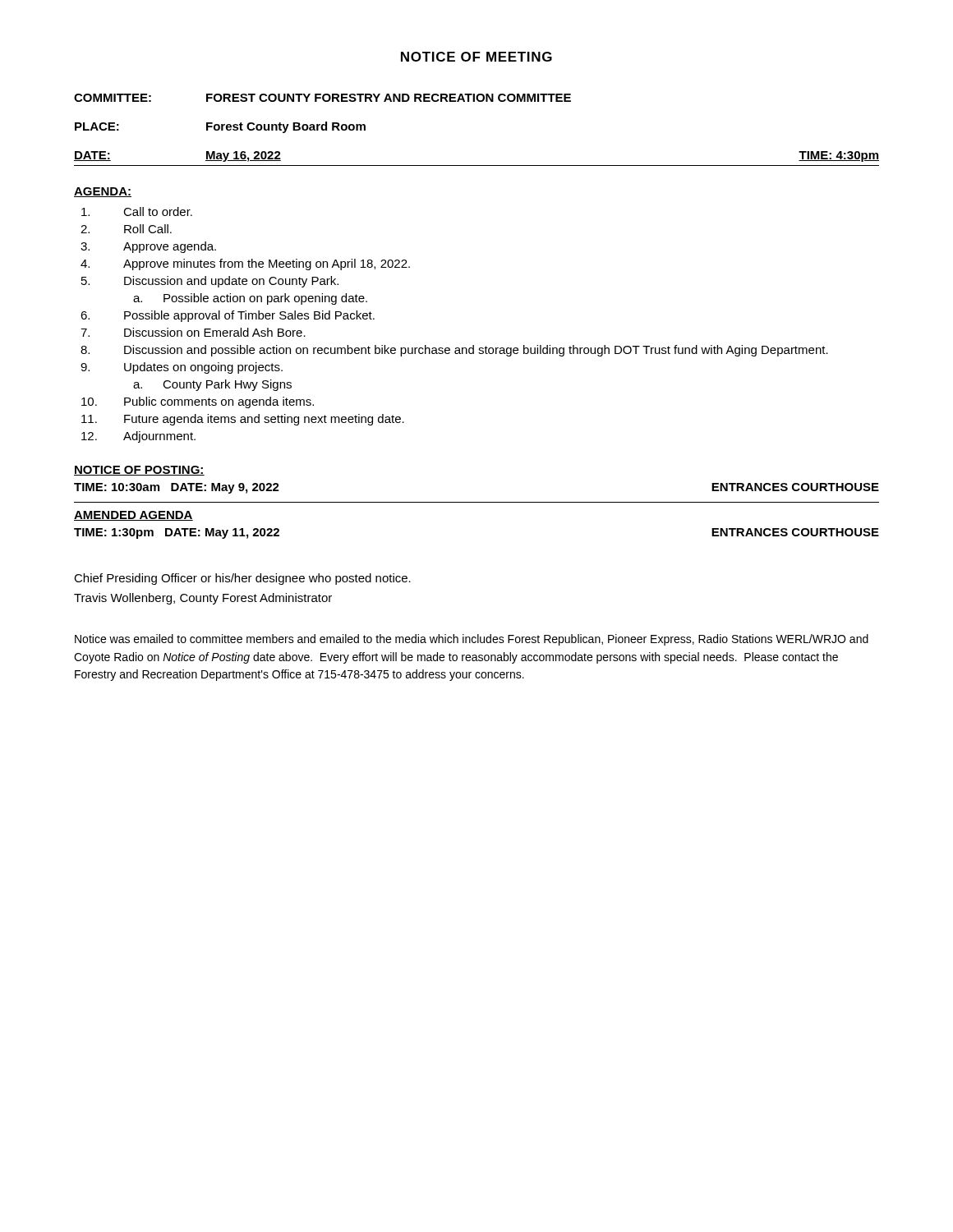Select the text starting "9. Updates on ongoing projects."

pyautogui.click(x=182, y=368)
